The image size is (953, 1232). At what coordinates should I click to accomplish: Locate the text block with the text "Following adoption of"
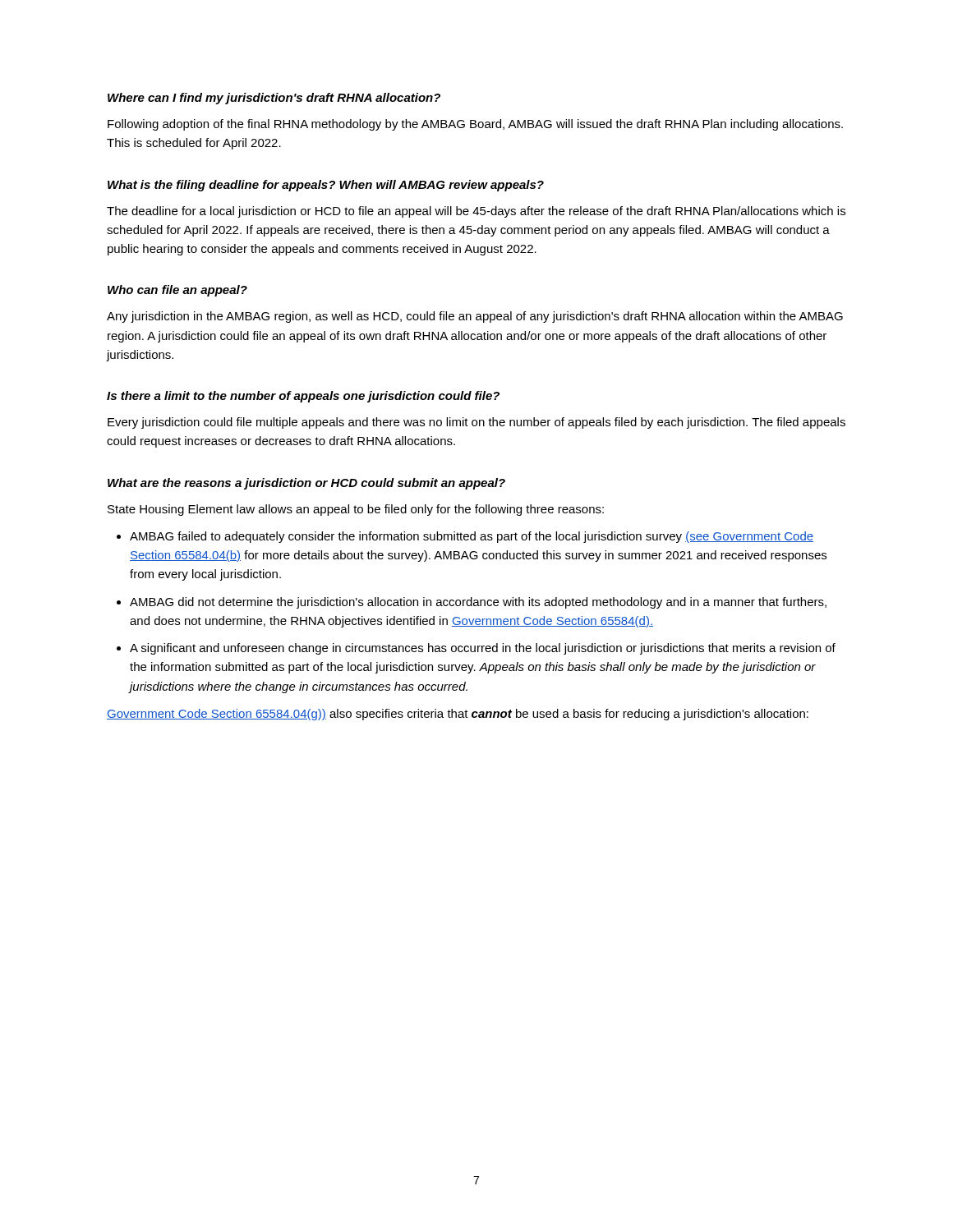pos(475,133)
